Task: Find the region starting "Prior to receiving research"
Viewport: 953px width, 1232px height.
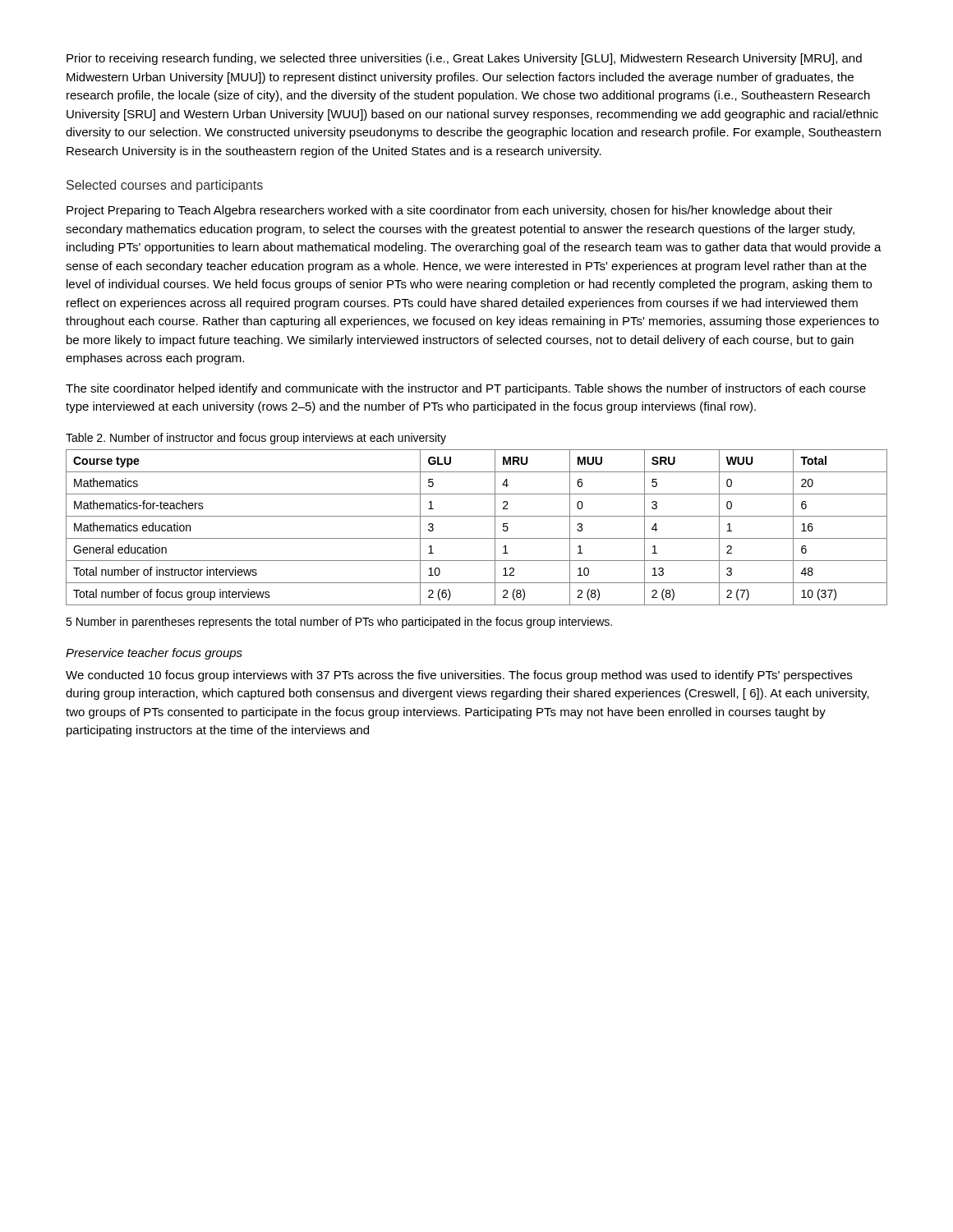Action: [x=474, y=104]
